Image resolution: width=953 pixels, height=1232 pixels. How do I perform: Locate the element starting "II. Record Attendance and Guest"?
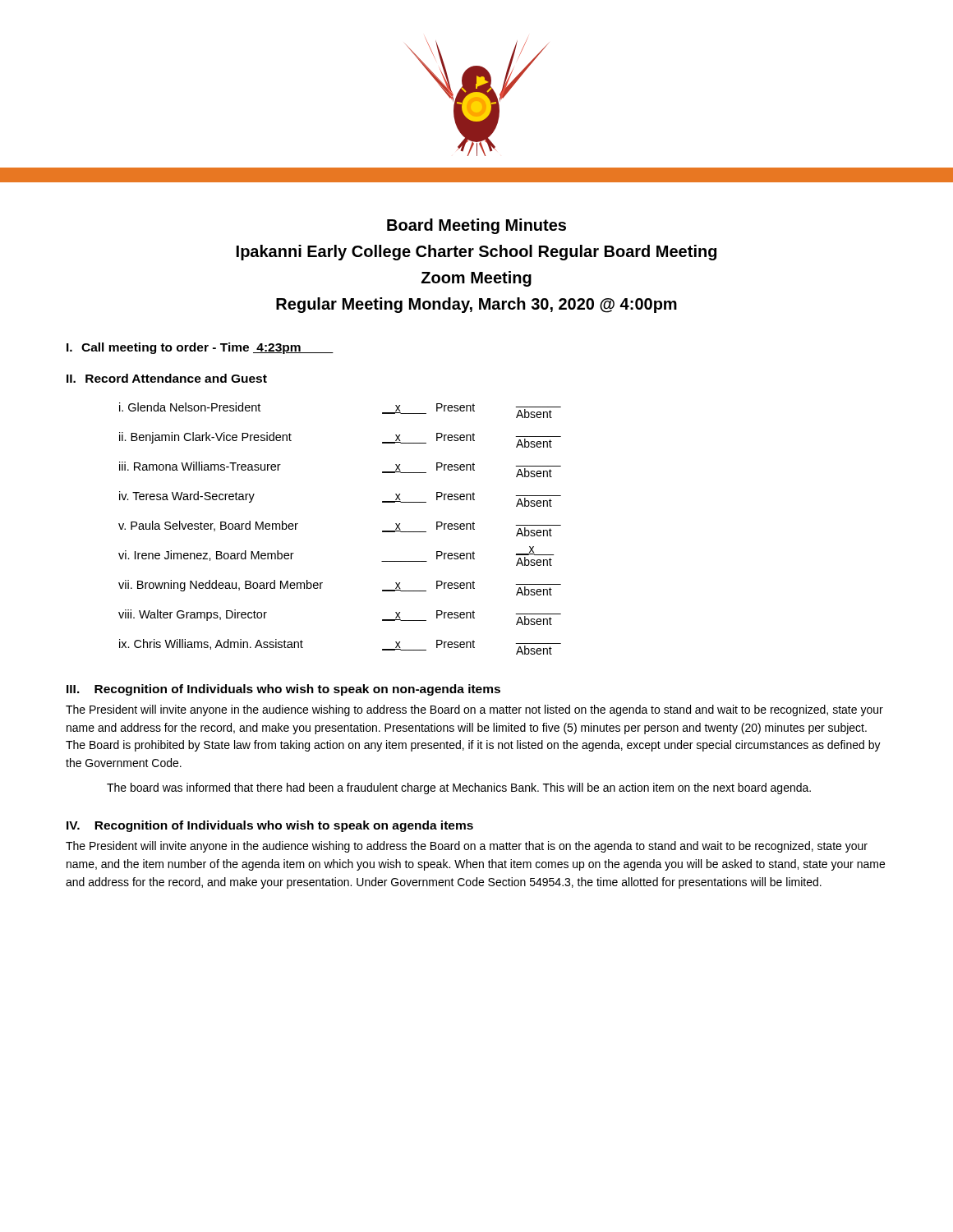[166, 379]
